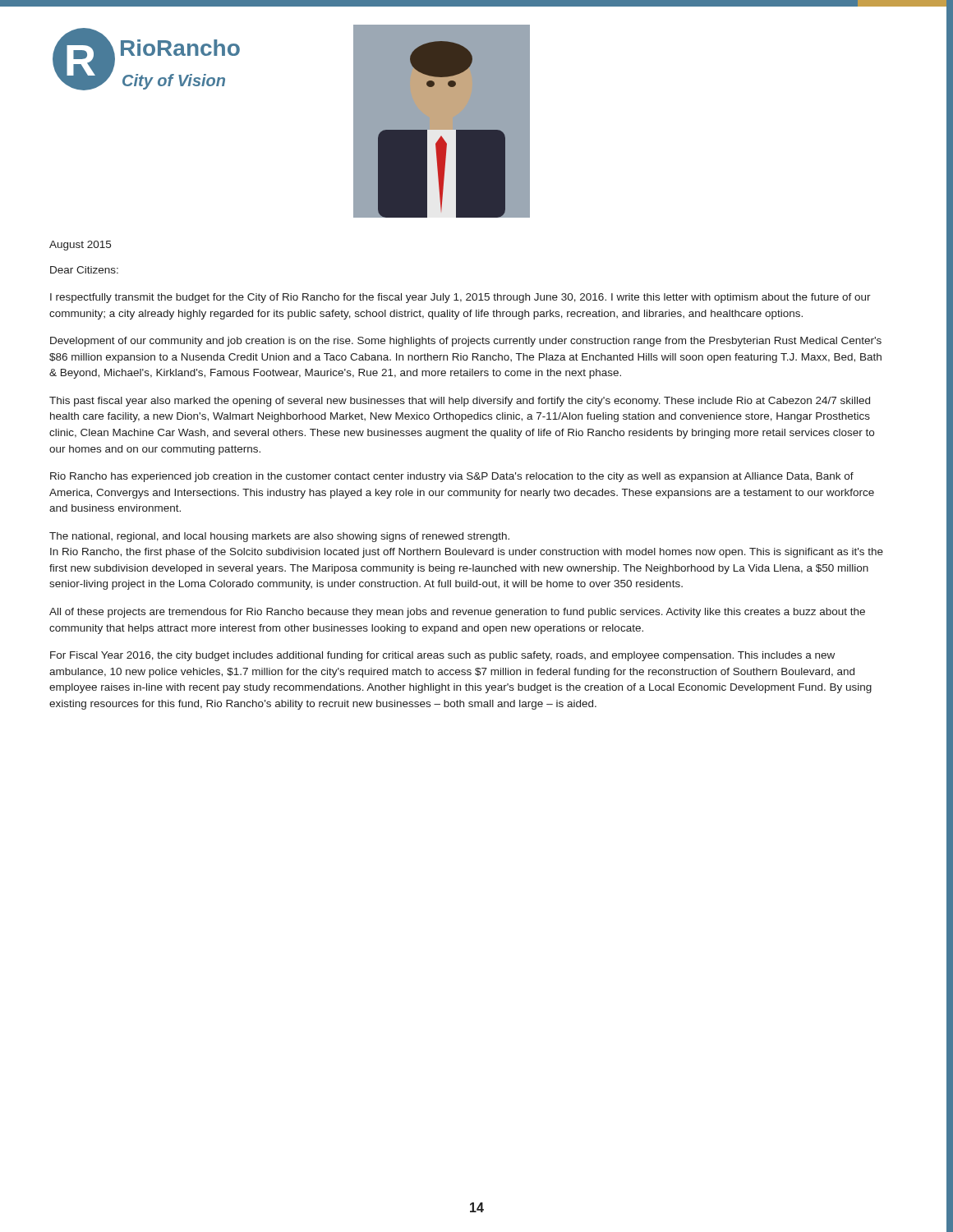Find the text block with the text "The national, regional, and"
This screenshot has height=1232, width=953.
(x=466, y=560)
